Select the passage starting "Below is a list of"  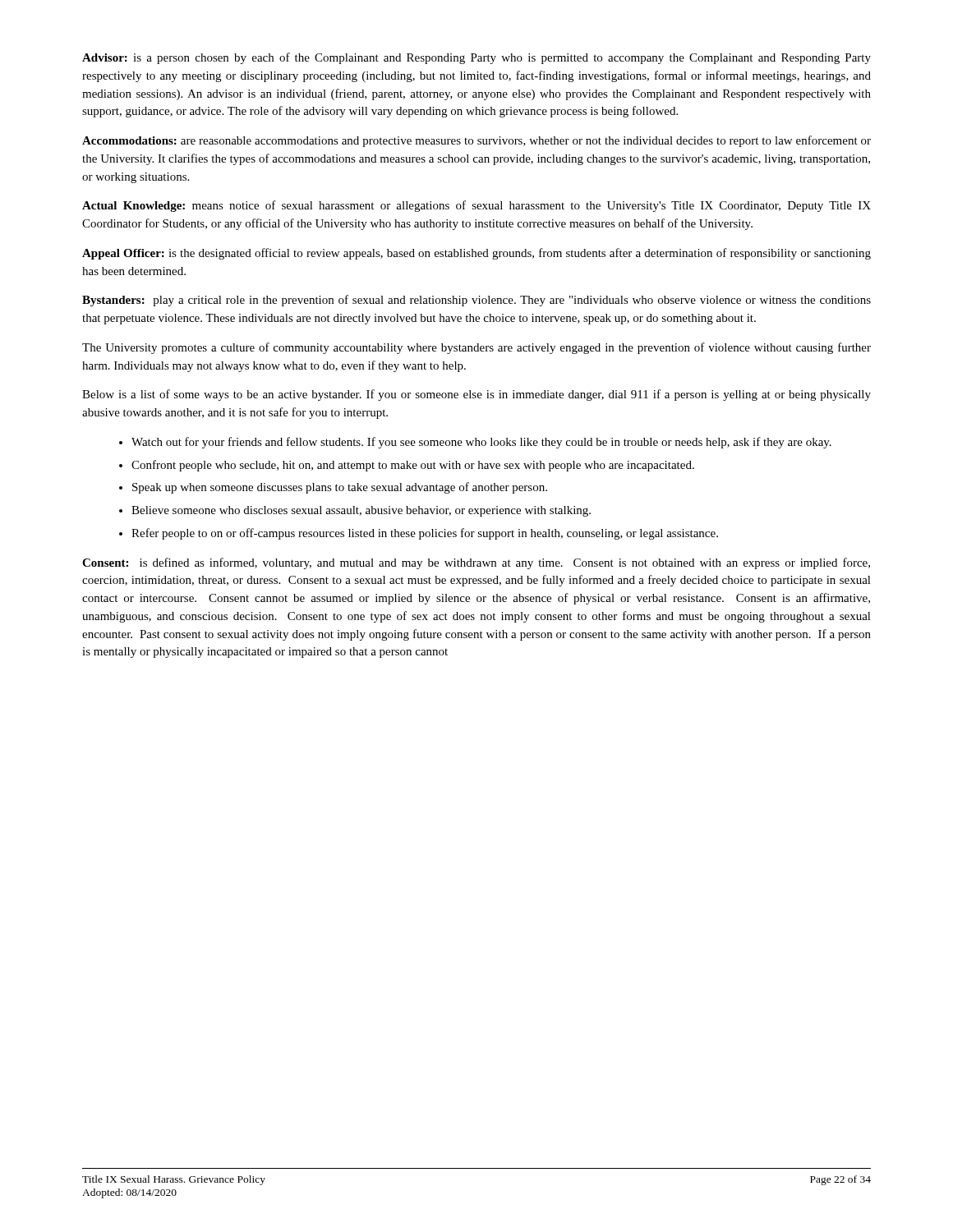pyautogui.click(x=476, y=403)
